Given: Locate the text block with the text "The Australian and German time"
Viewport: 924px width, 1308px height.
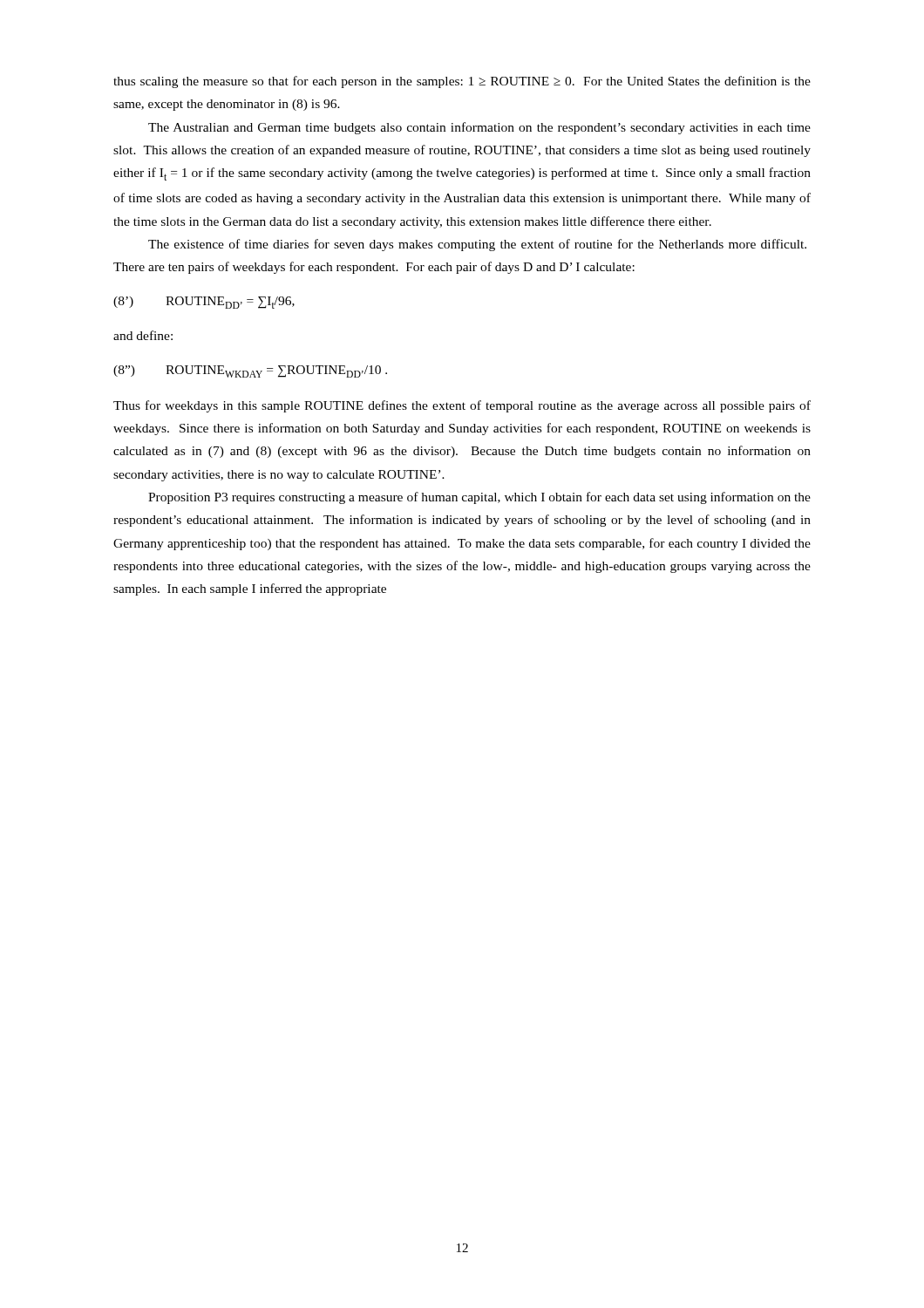Looking at the screenshot, I should click(462, 174).
